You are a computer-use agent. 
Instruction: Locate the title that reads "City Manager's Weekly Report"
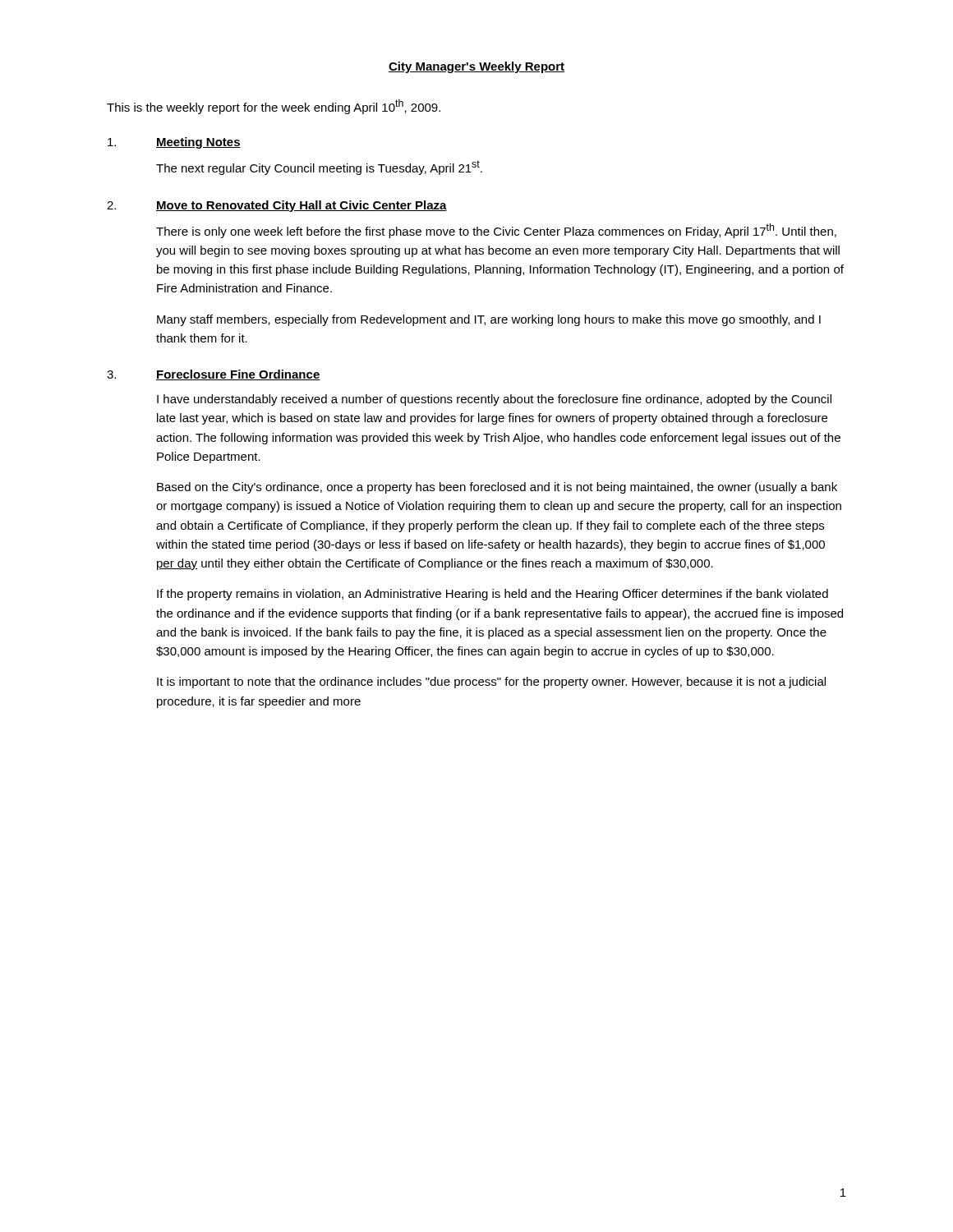coord(476,66)
